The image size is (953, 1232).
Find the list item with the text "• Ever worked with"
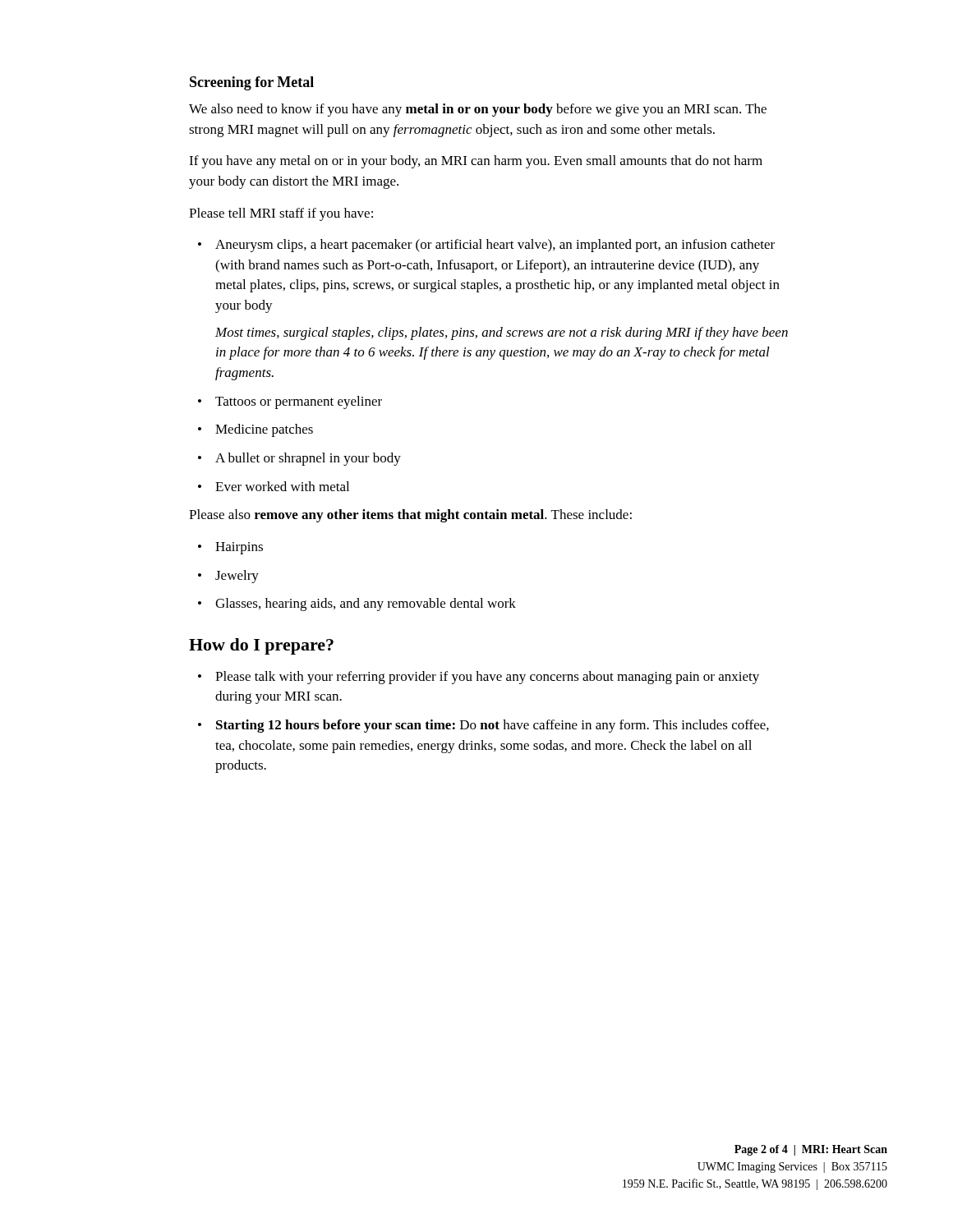tap(274, 486)
